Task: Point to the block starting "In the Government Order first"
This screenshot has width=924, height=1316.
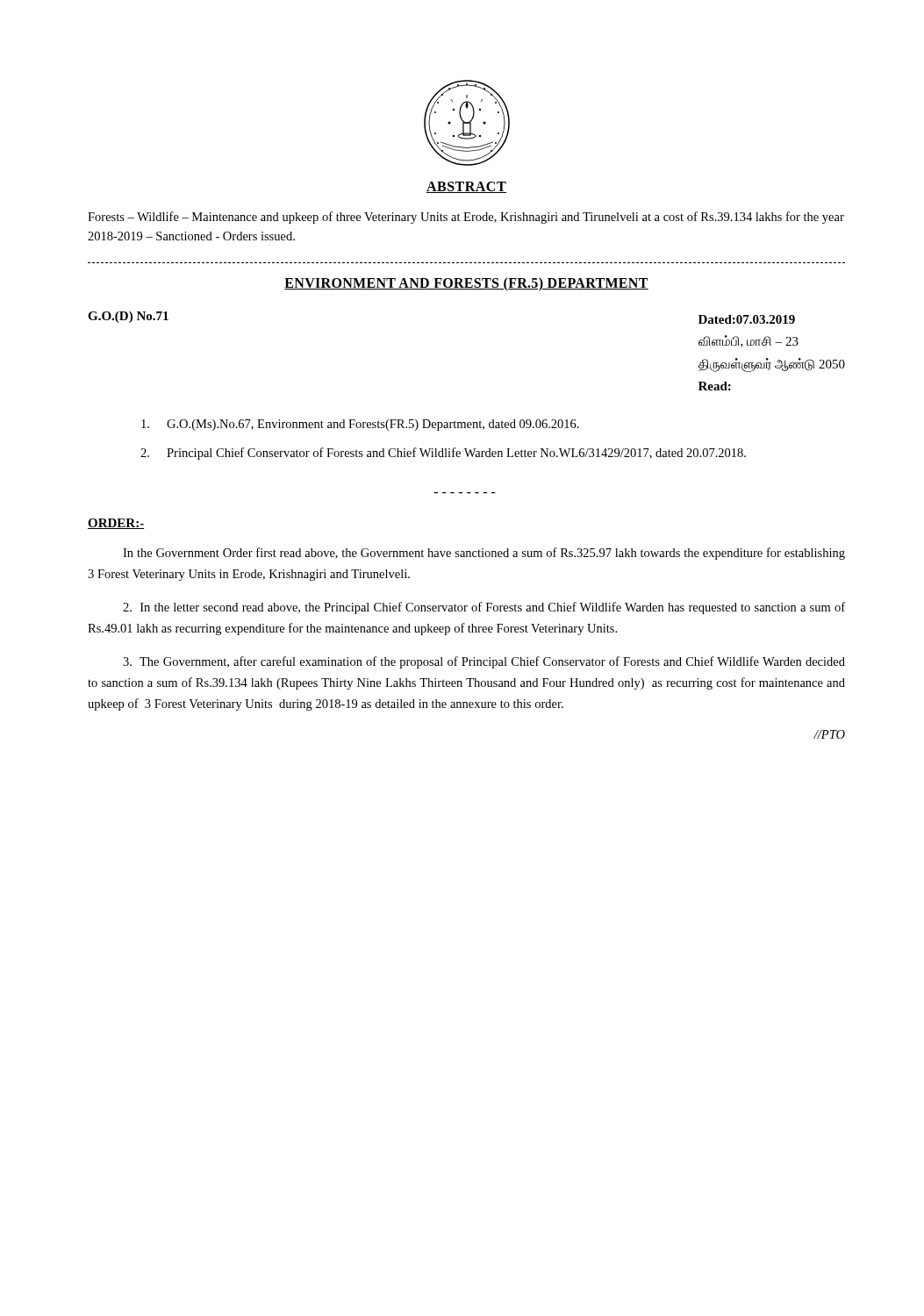Action: (x=466, y=564)
